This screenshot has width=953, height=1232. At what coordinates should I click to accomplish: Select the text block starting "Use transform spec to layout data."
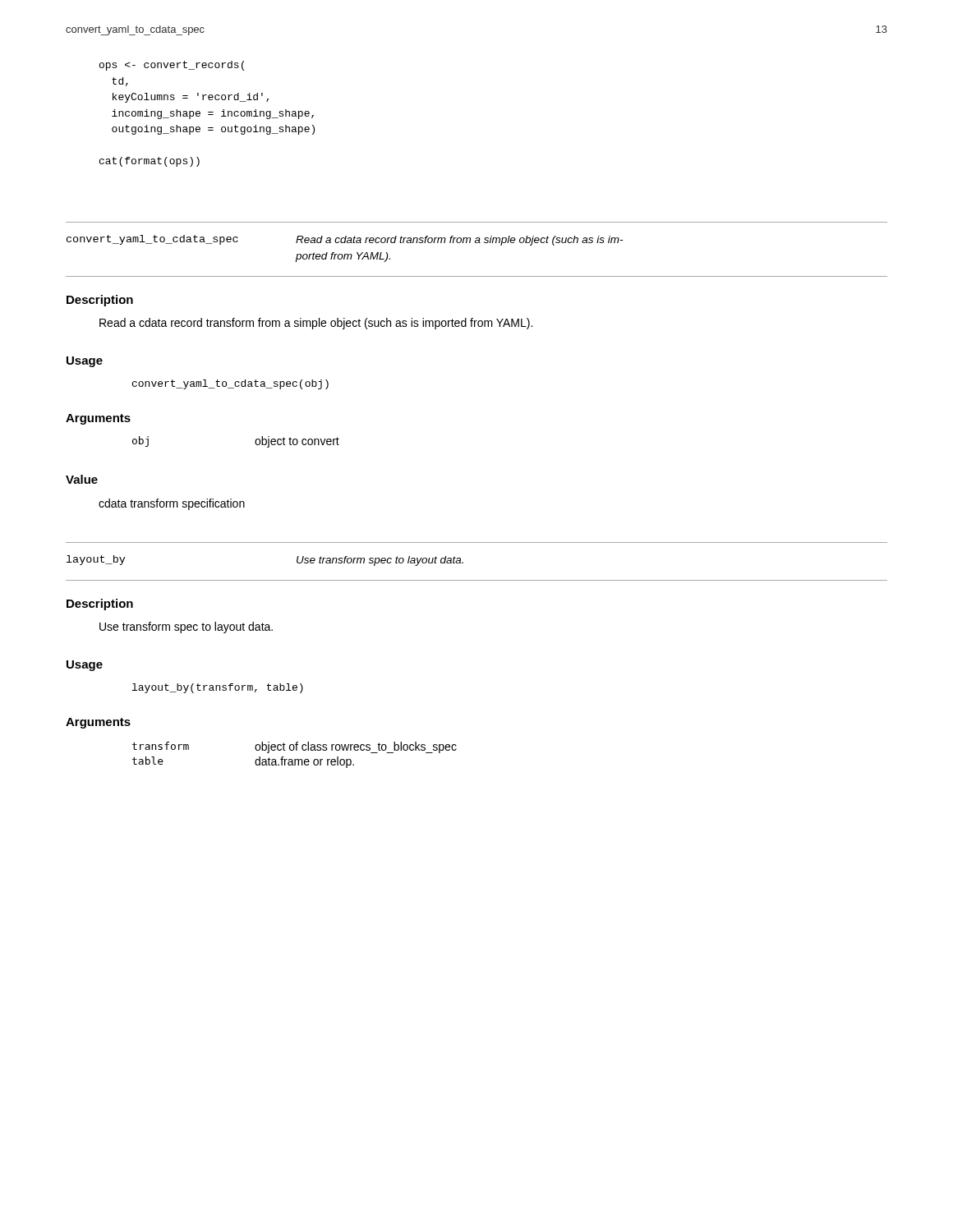click(x=186, y=627)
